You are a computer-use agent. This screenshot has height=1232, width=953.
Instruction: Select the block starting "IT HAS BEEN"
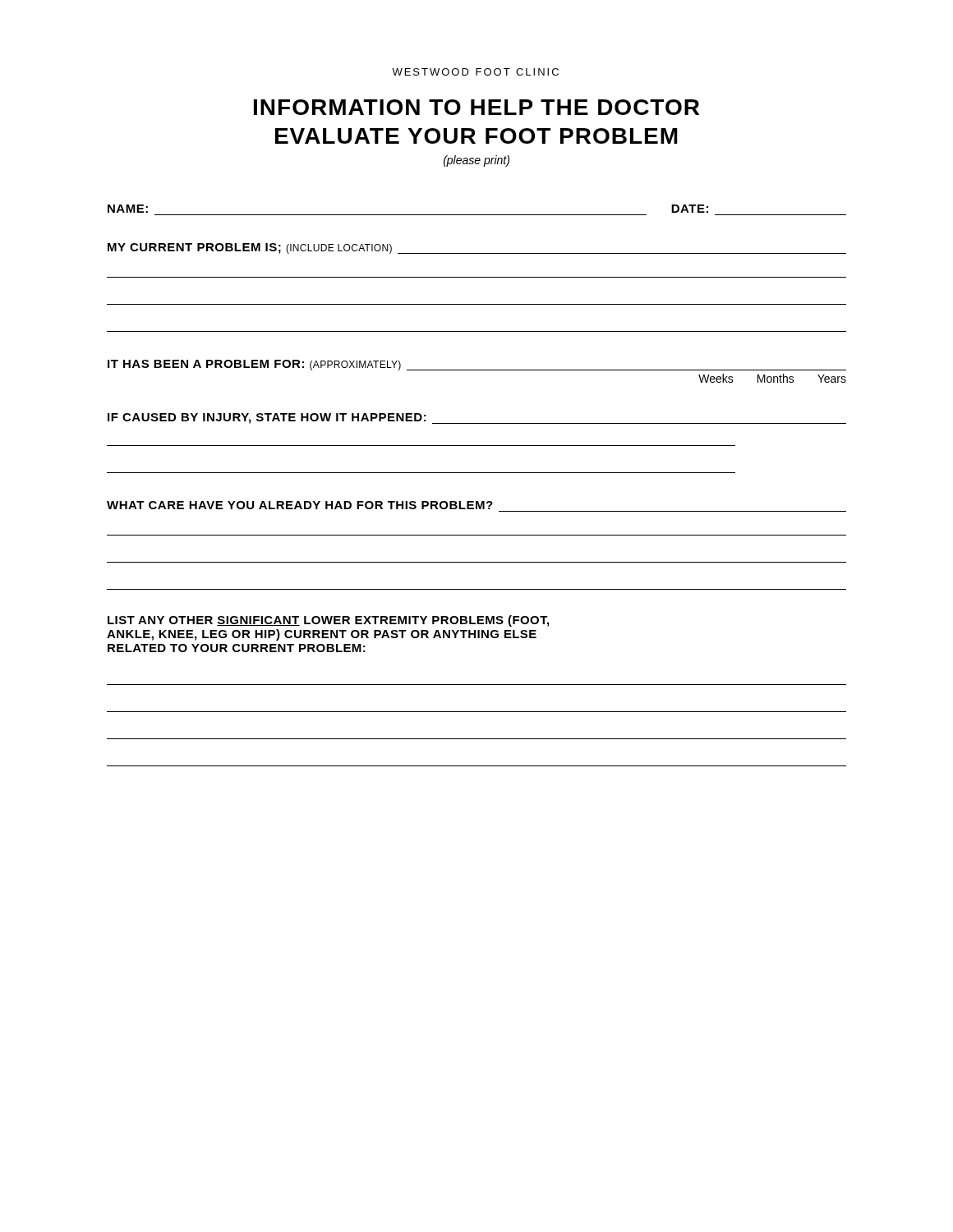click(476, 370)
